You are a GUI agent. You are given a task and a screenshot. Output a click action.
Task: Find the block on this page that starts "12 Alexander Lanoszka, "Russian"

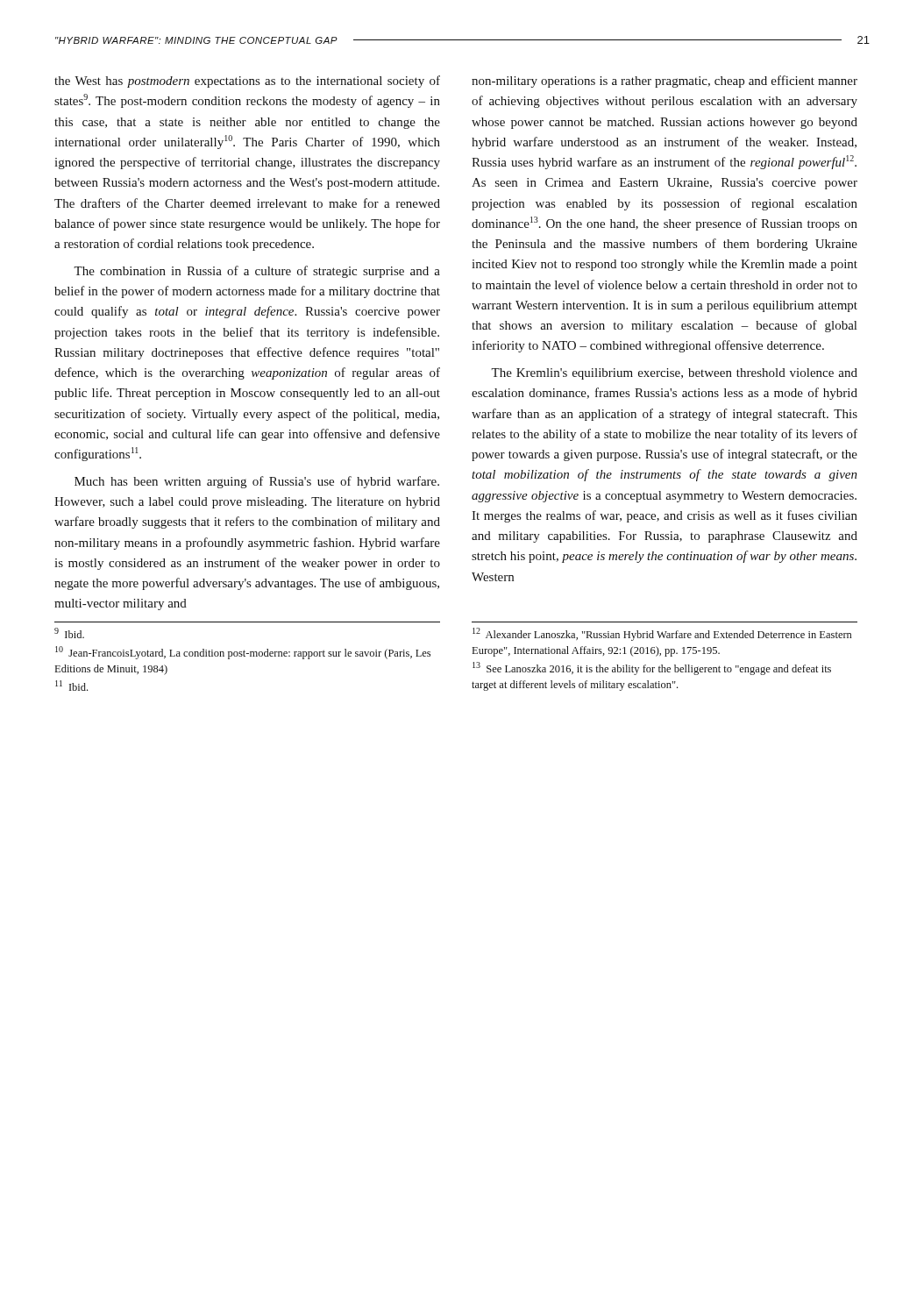pos(662,641)
